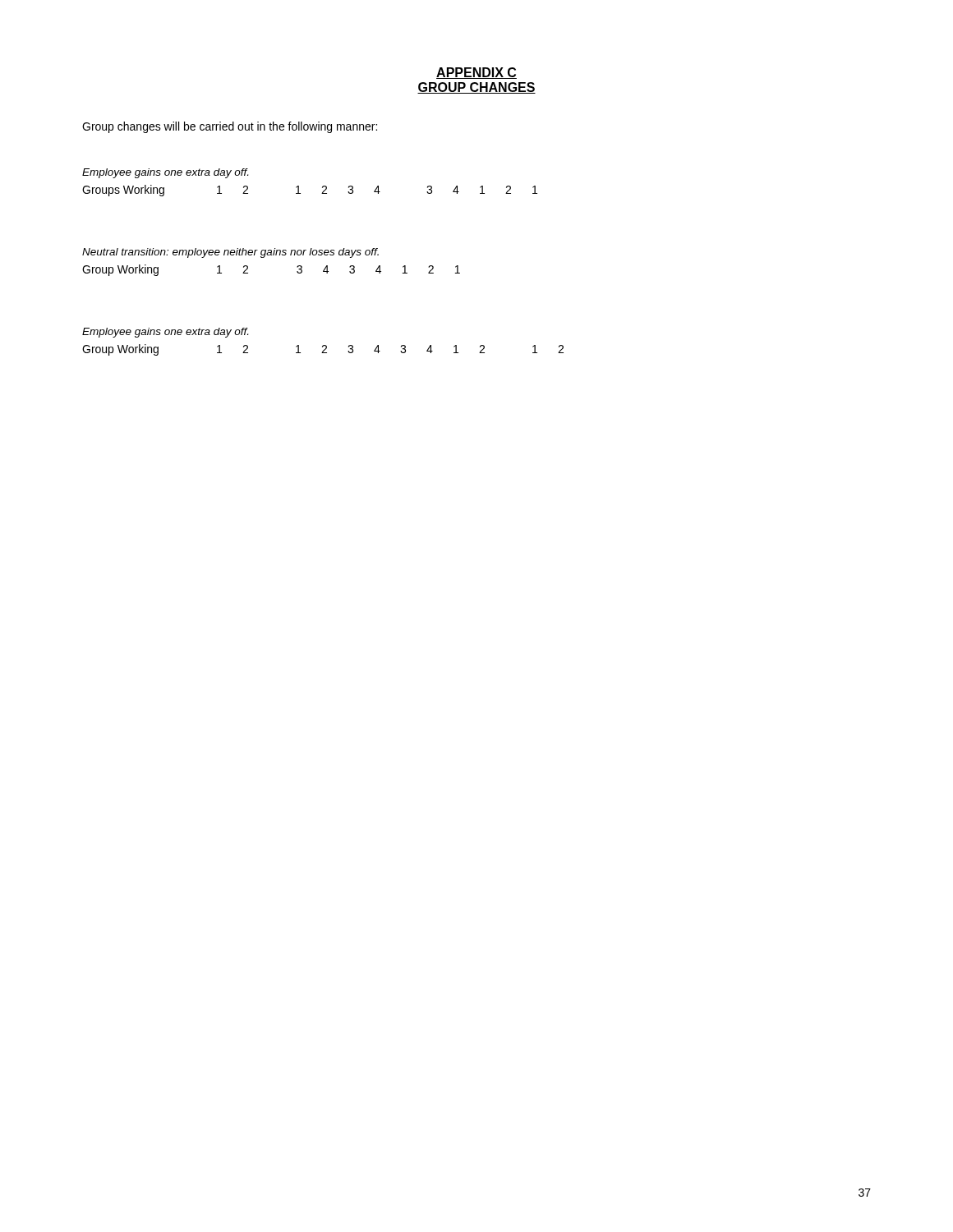The image size is (953, 1232).
Task: Locate the text "APPENDIX C GROUP CHANGES"
Action: (476, 80)
